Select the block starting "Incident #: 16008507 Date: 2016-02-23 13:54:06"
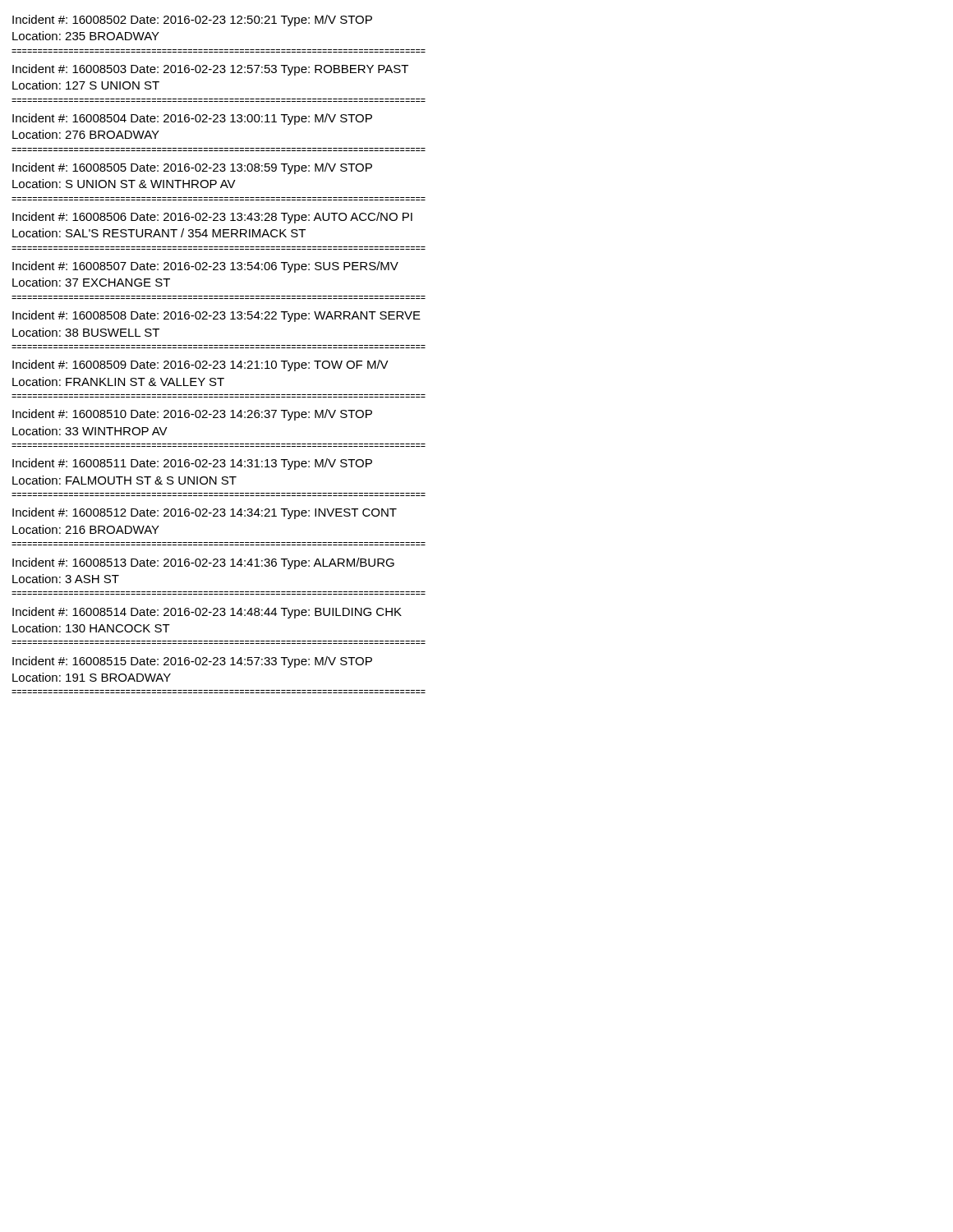 pos(205,267)
